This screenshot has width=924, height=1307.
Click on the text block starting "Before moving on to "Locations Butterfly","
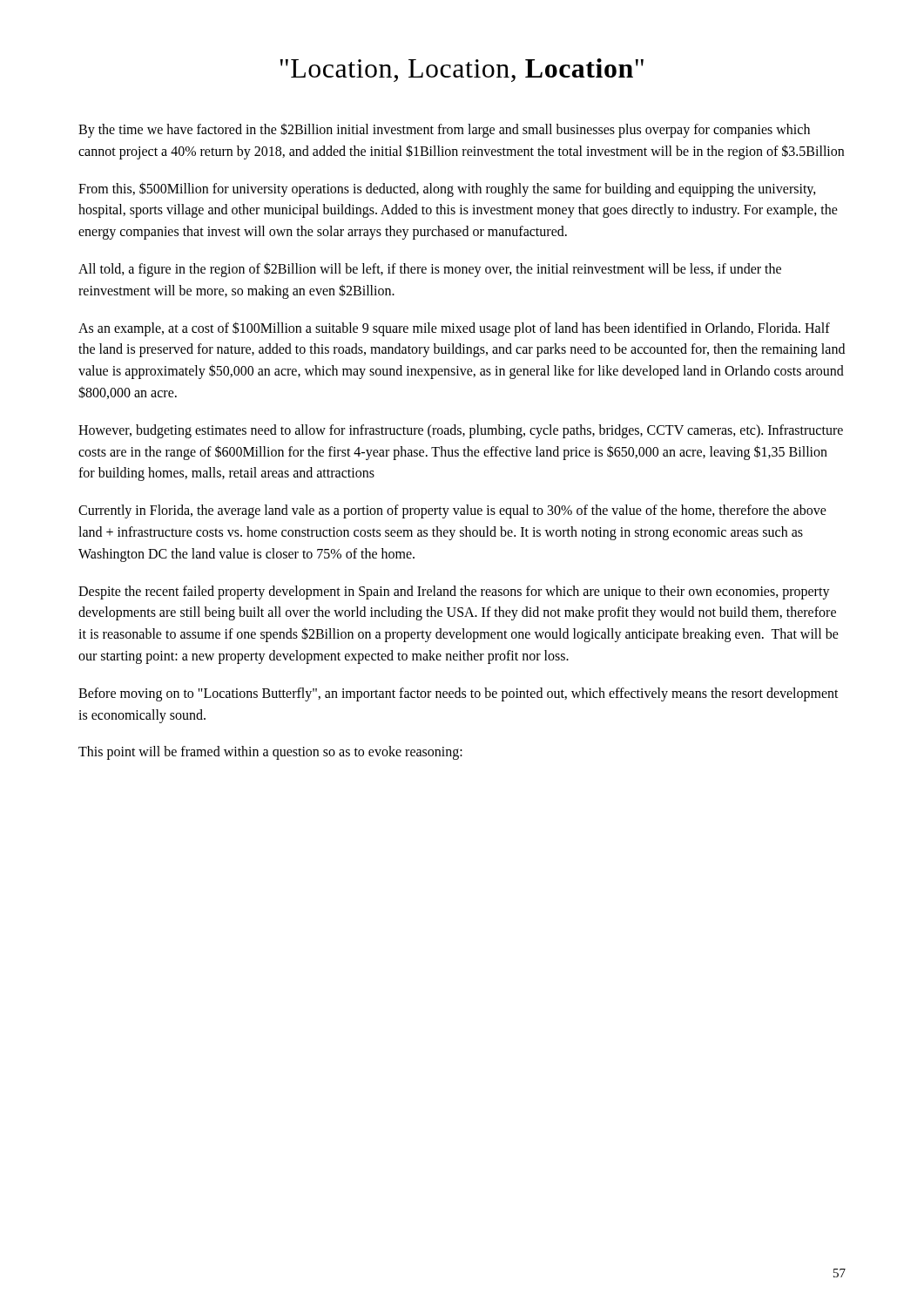(458, 704)
